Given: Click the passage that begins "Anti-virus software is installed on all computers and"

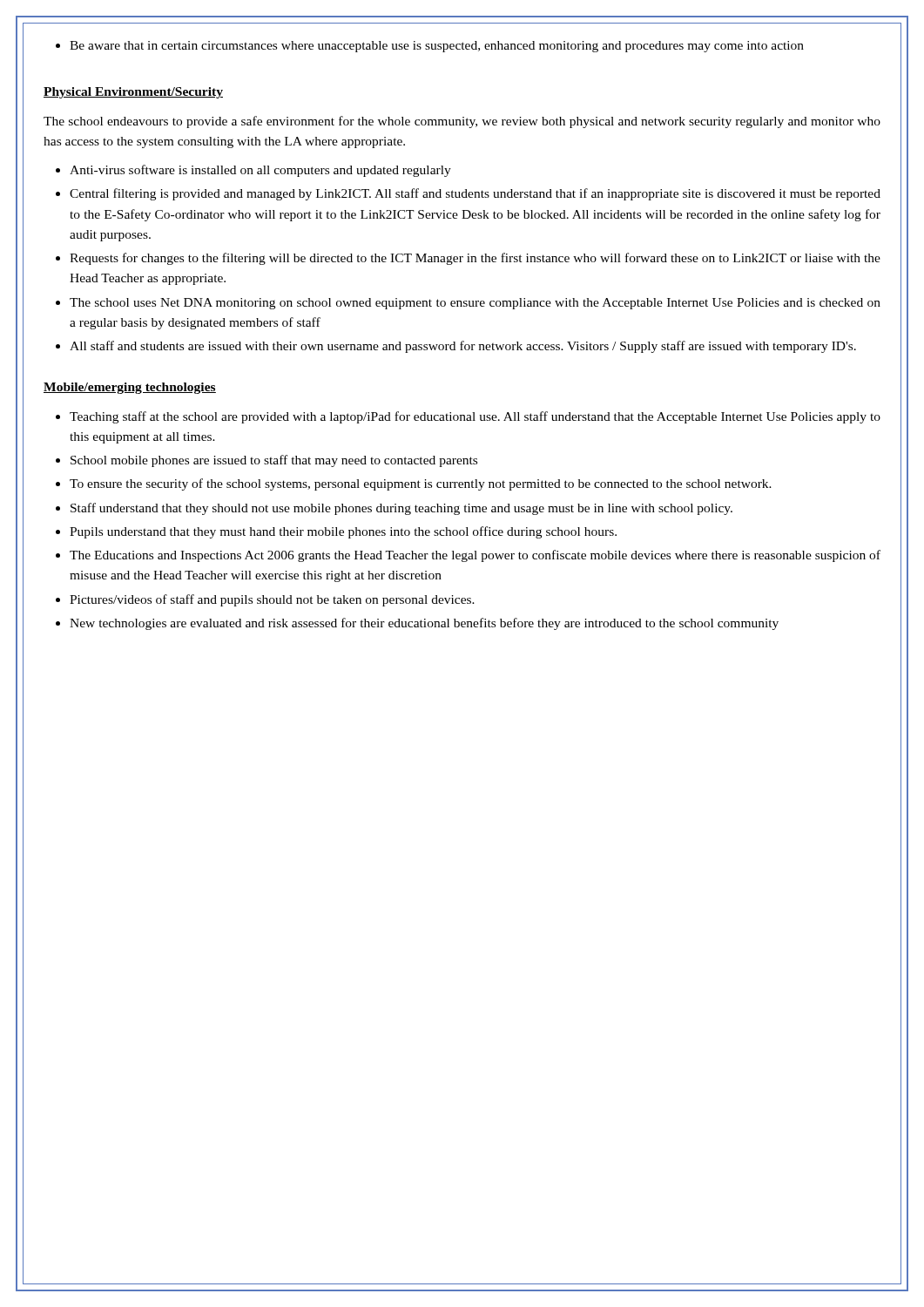Looking at the screenshot, I should (462, 170).
